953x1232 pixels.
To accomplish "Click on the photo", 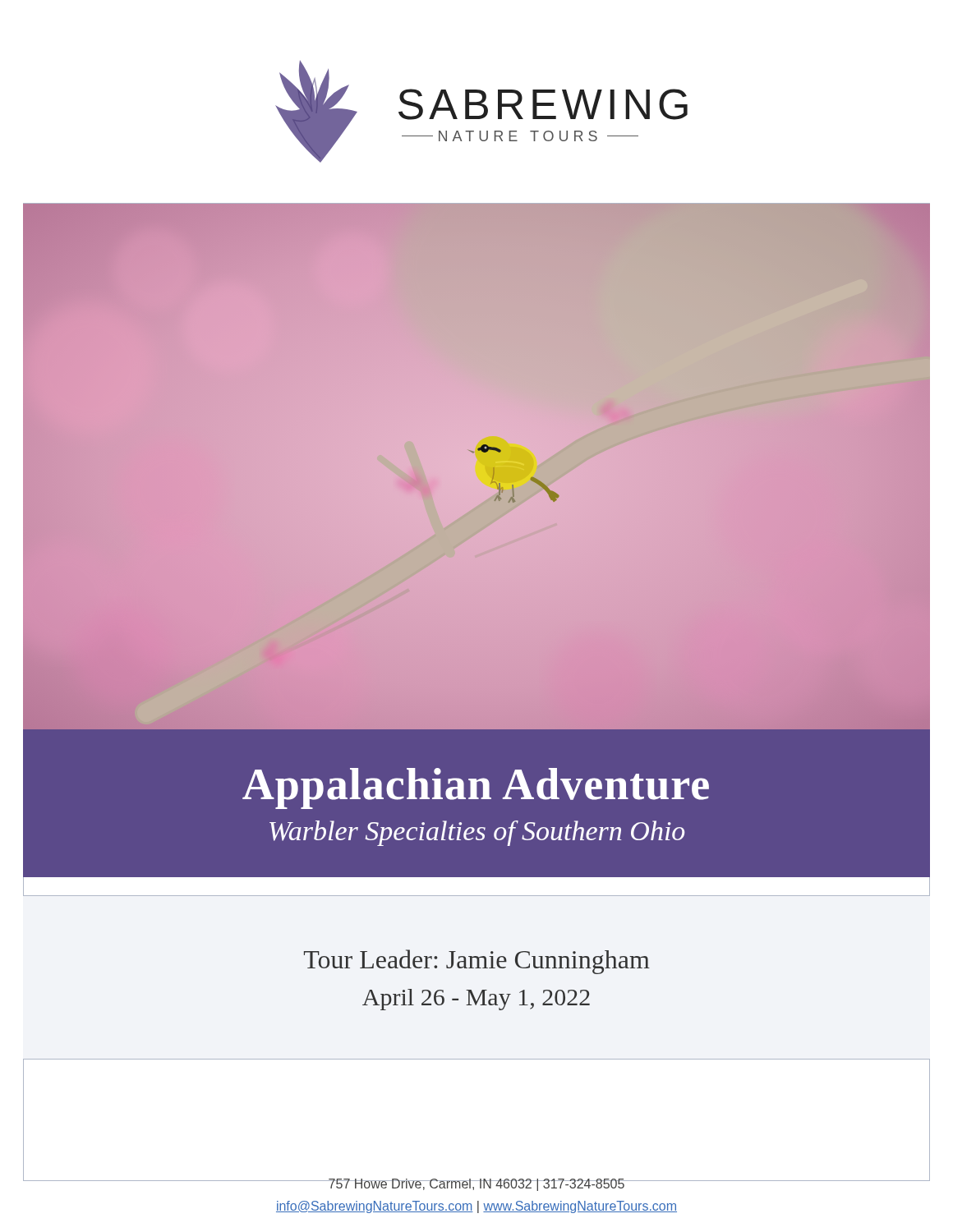I will pos(476,466).
